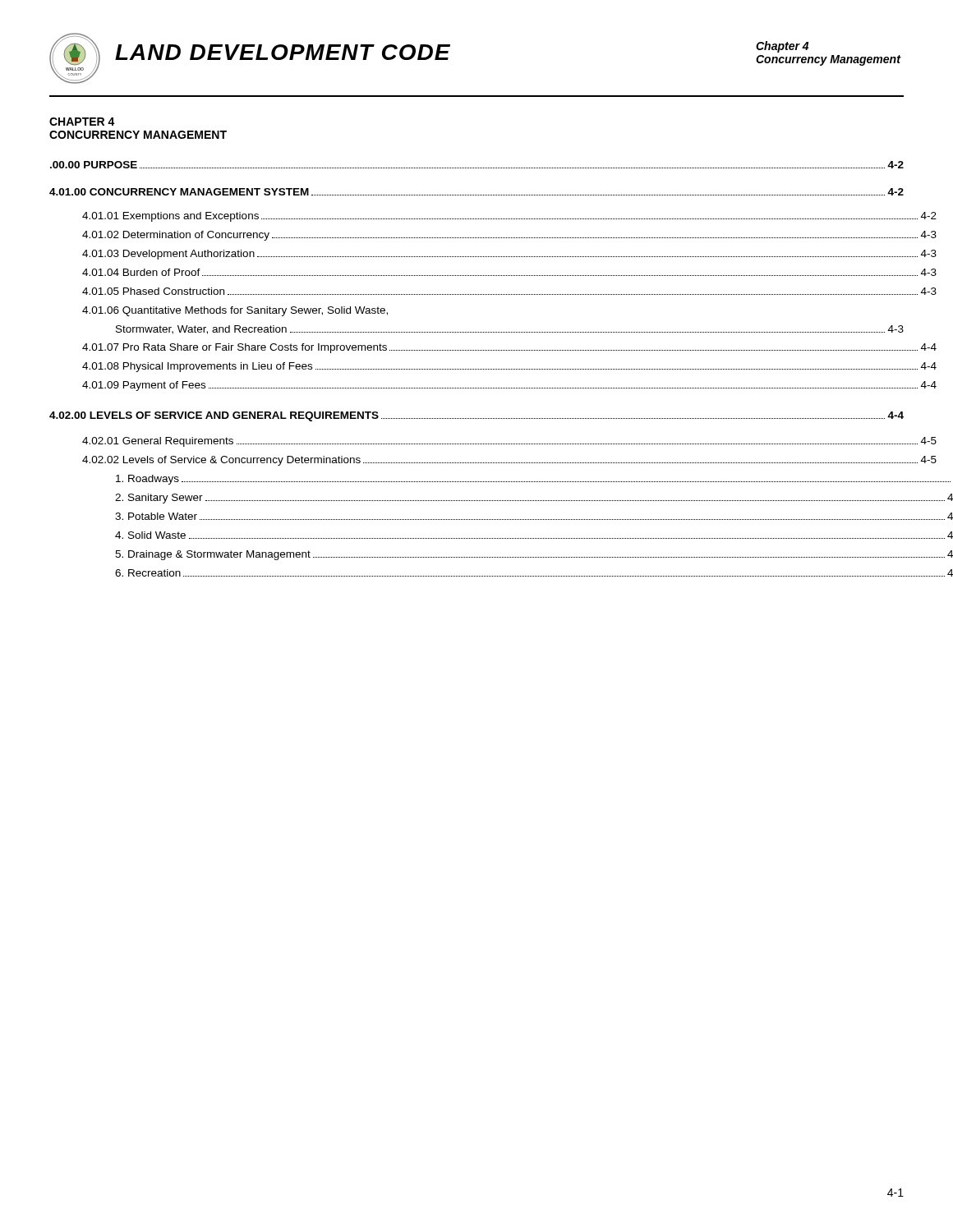The image size is (953, 1232).
Task: Find "4.01.09 Payment of Fees 4-4" on this page
Action: tap(509, 386)
